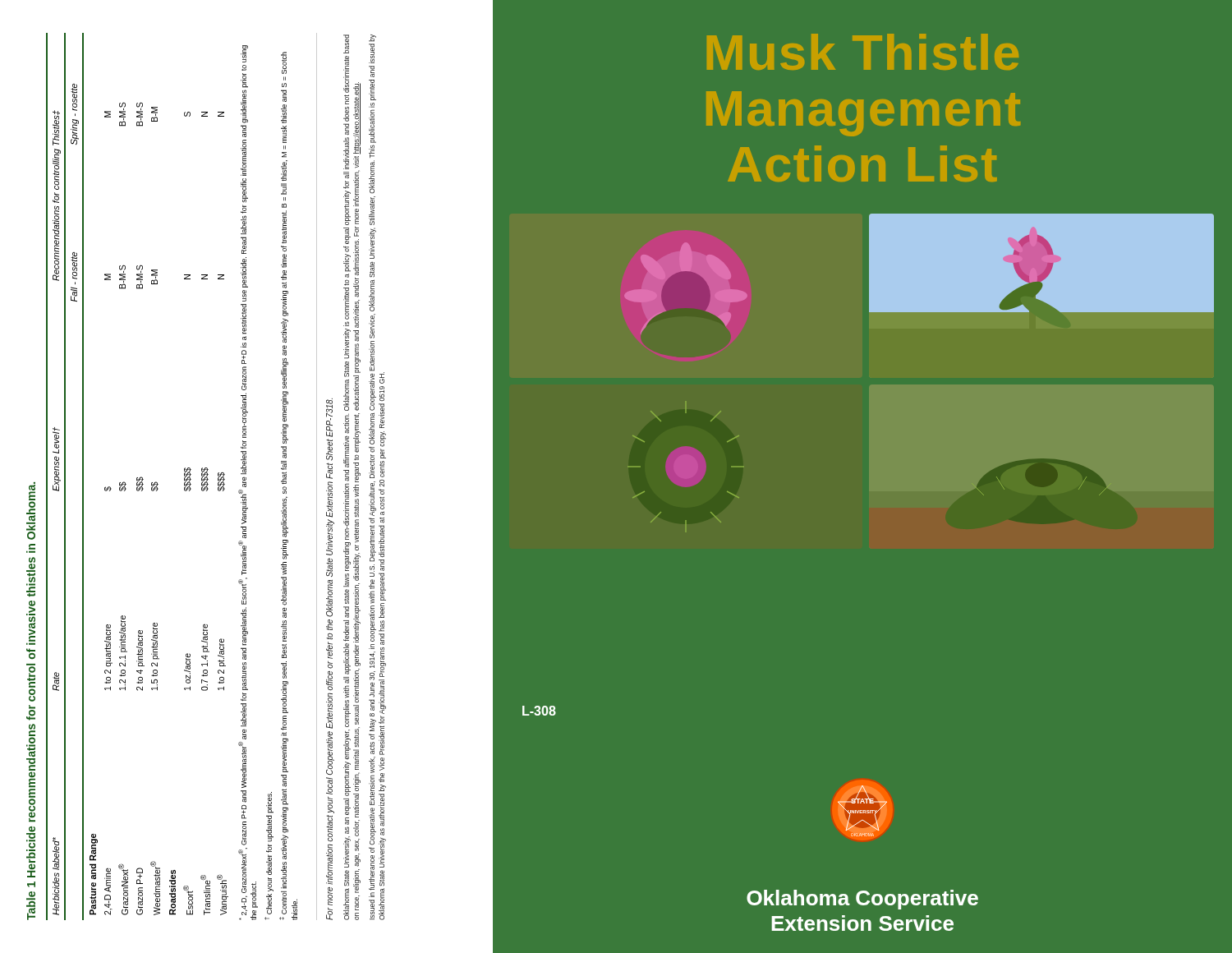Image resolution: width=1232 pixels, height=953 pixels.
Task: Find the block starting "For more information contact"
Action: tap(330, 659)
